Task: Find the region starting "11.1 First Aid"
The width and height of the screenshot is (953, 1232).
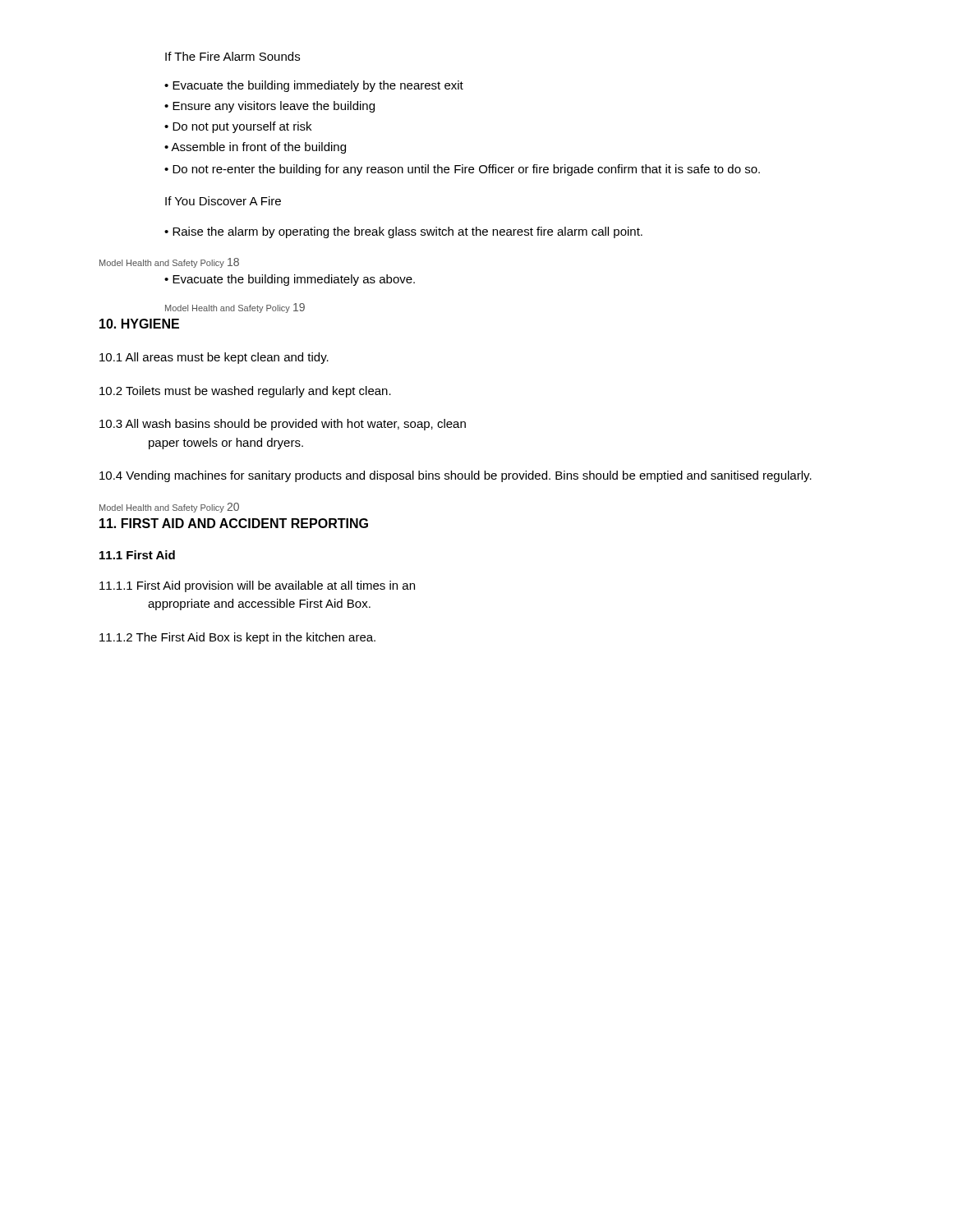Action: 137,554
